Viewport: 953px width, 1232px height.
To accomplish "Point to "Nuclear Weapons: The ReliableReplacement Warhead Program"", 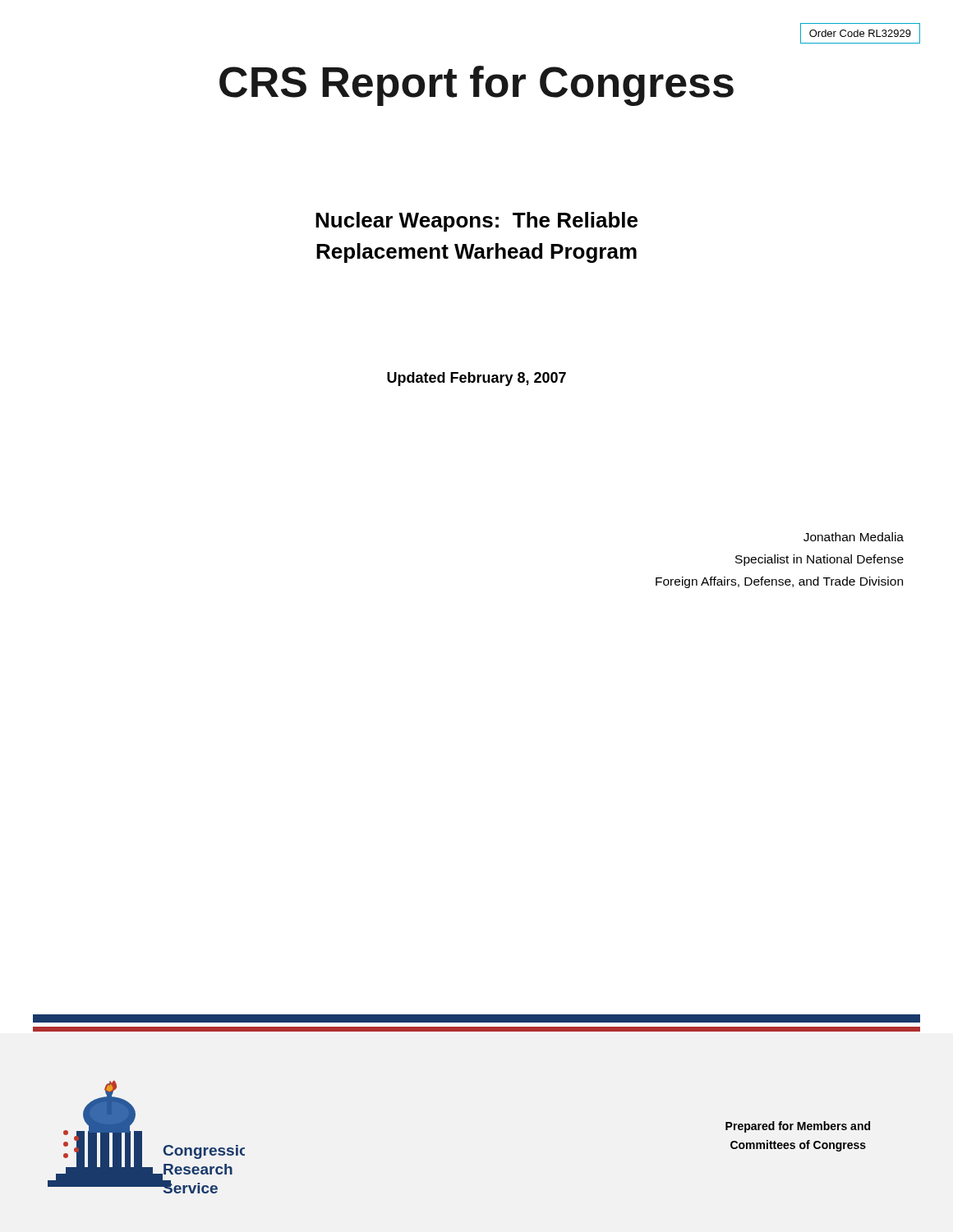I will (x=476, y=236).
